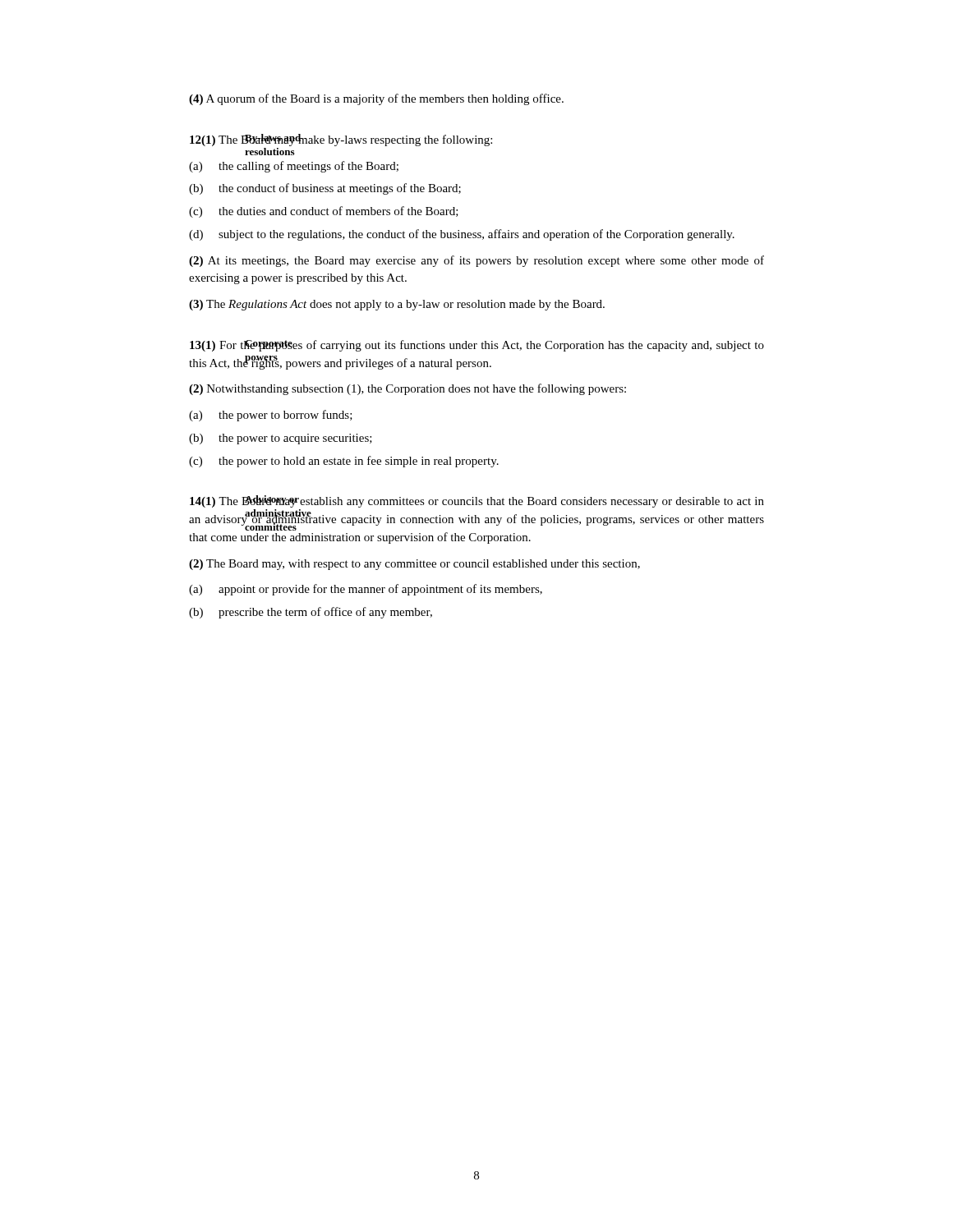Select the text block starting "(c) the duties and"
Screen dimensions: 1232x953
(324, 212)
